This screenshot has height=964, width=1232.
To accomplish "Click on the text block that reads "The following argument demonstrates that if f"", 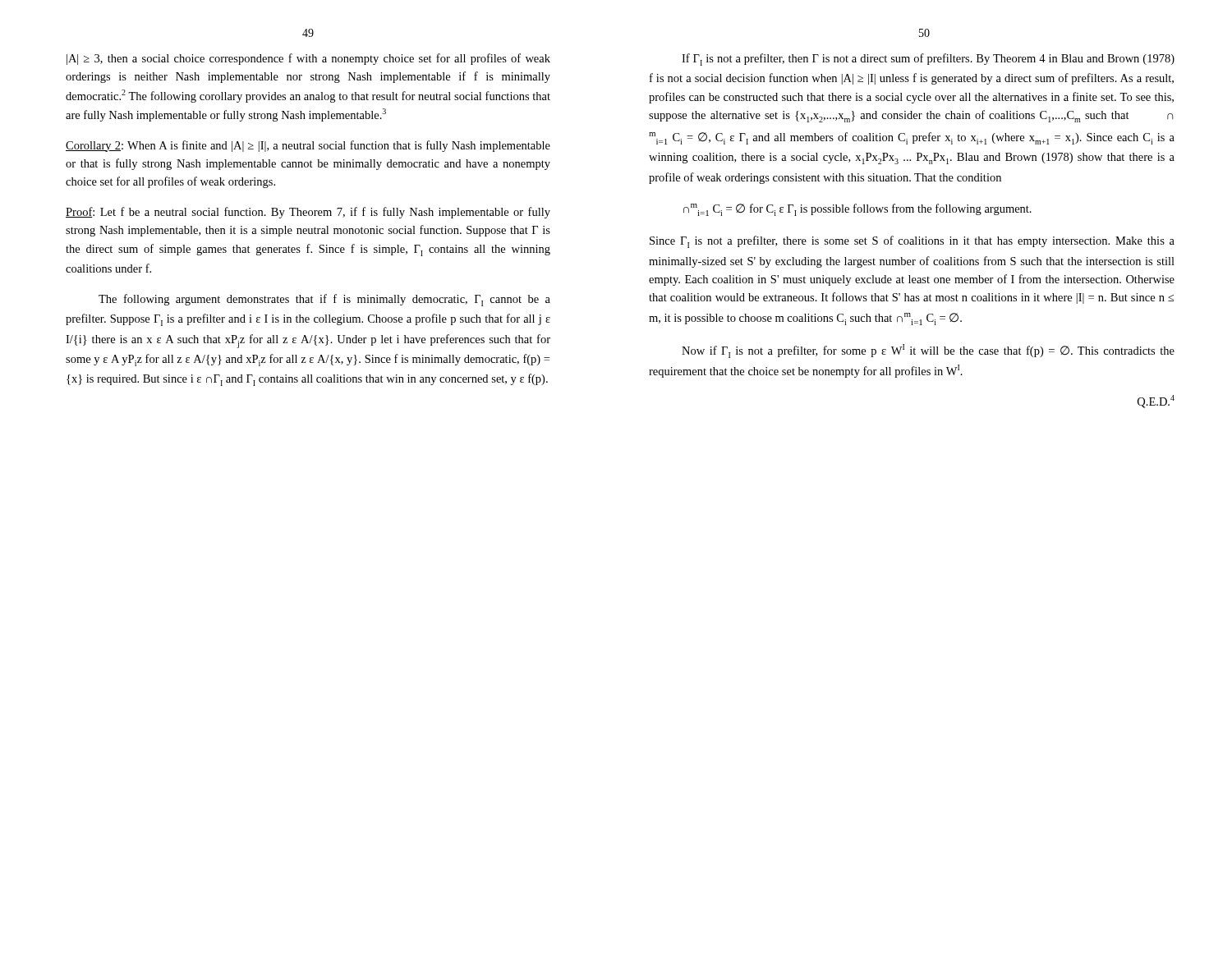I will click(x=308, y=340).
